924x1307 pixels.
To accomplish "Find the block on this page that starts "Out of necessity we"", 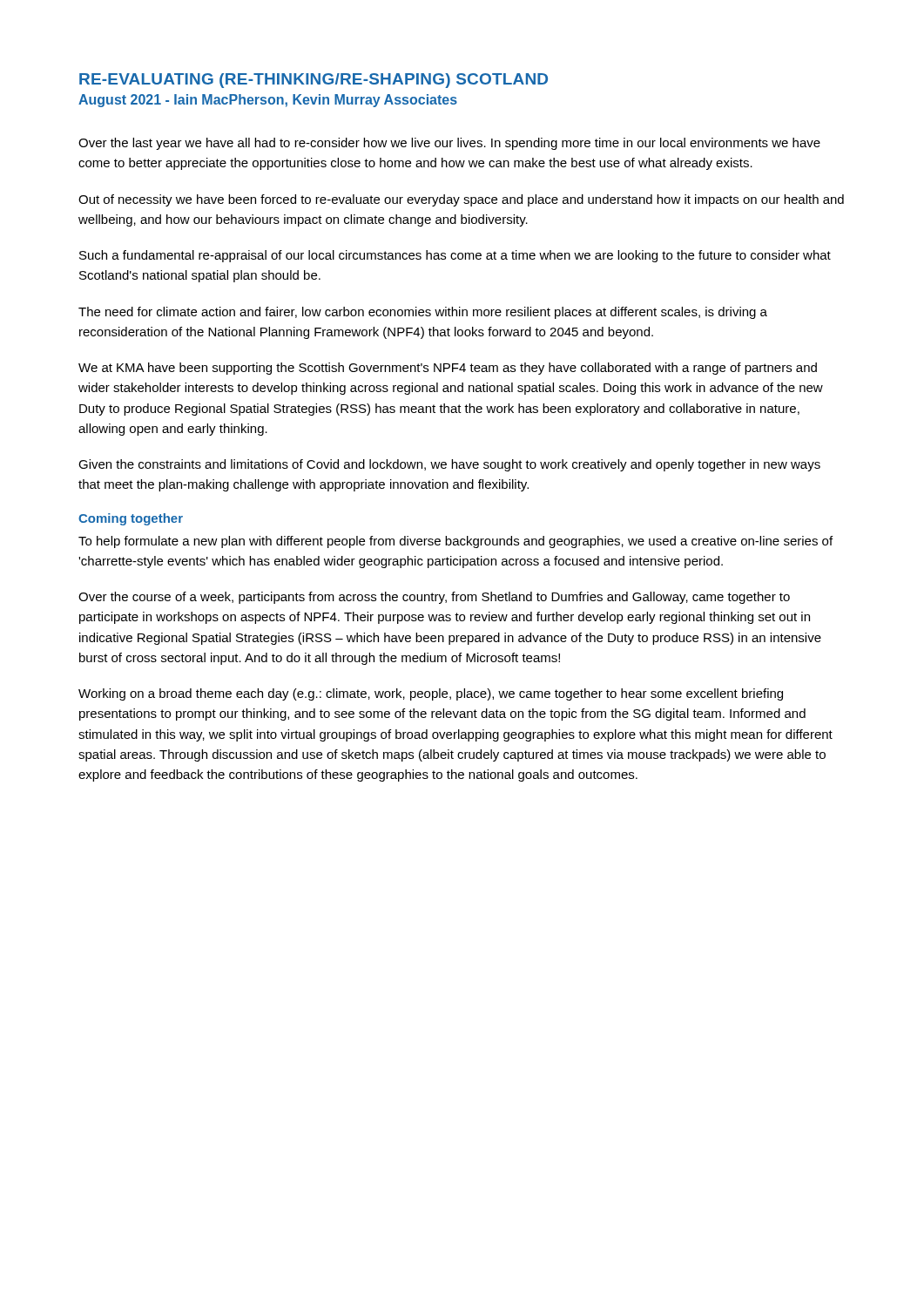I will [461, 209].
